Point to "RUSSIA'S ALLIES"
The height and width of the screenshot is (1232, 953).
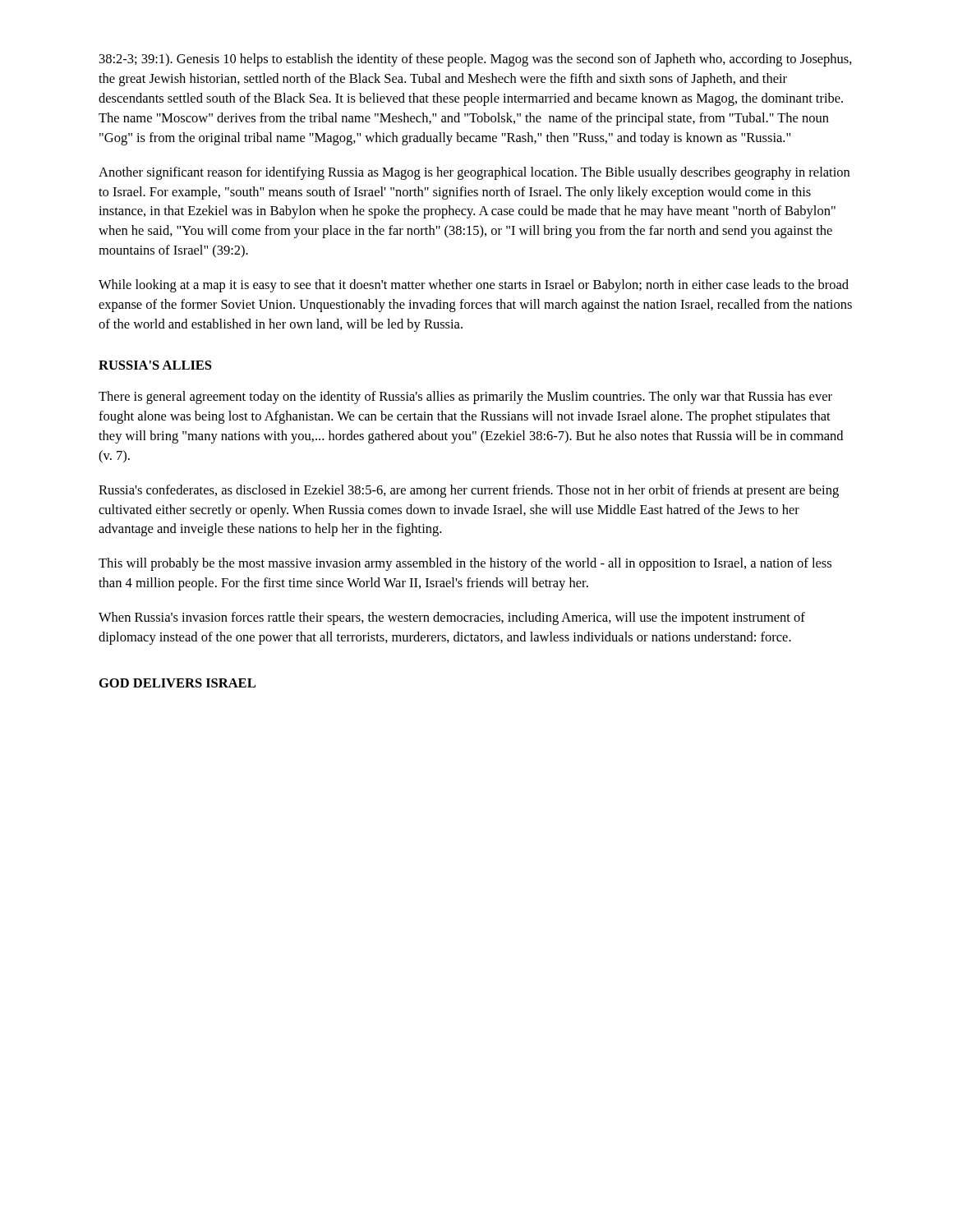tap(155, 365)
